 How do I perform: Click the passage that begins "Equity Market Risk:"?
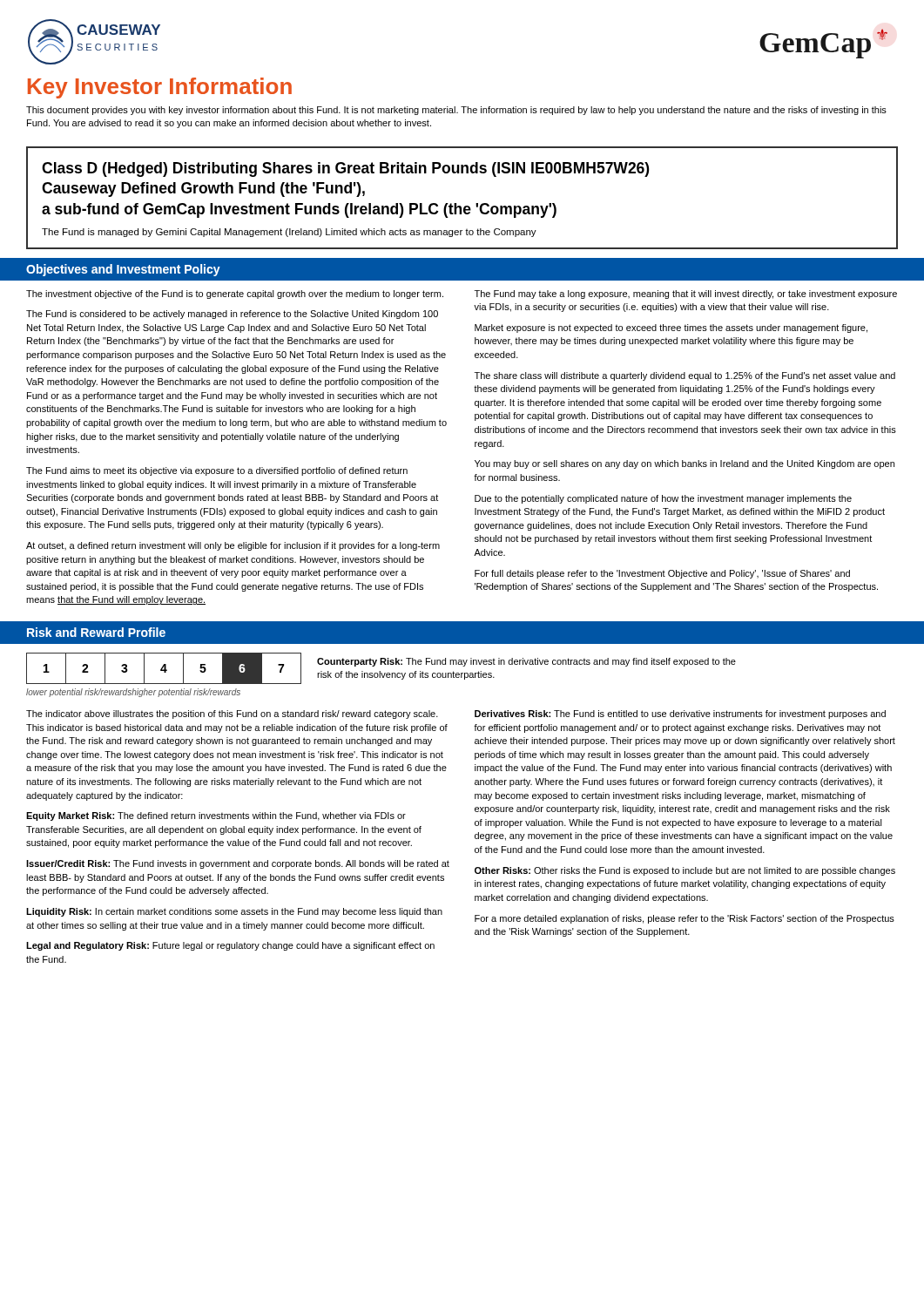point(224,829)
